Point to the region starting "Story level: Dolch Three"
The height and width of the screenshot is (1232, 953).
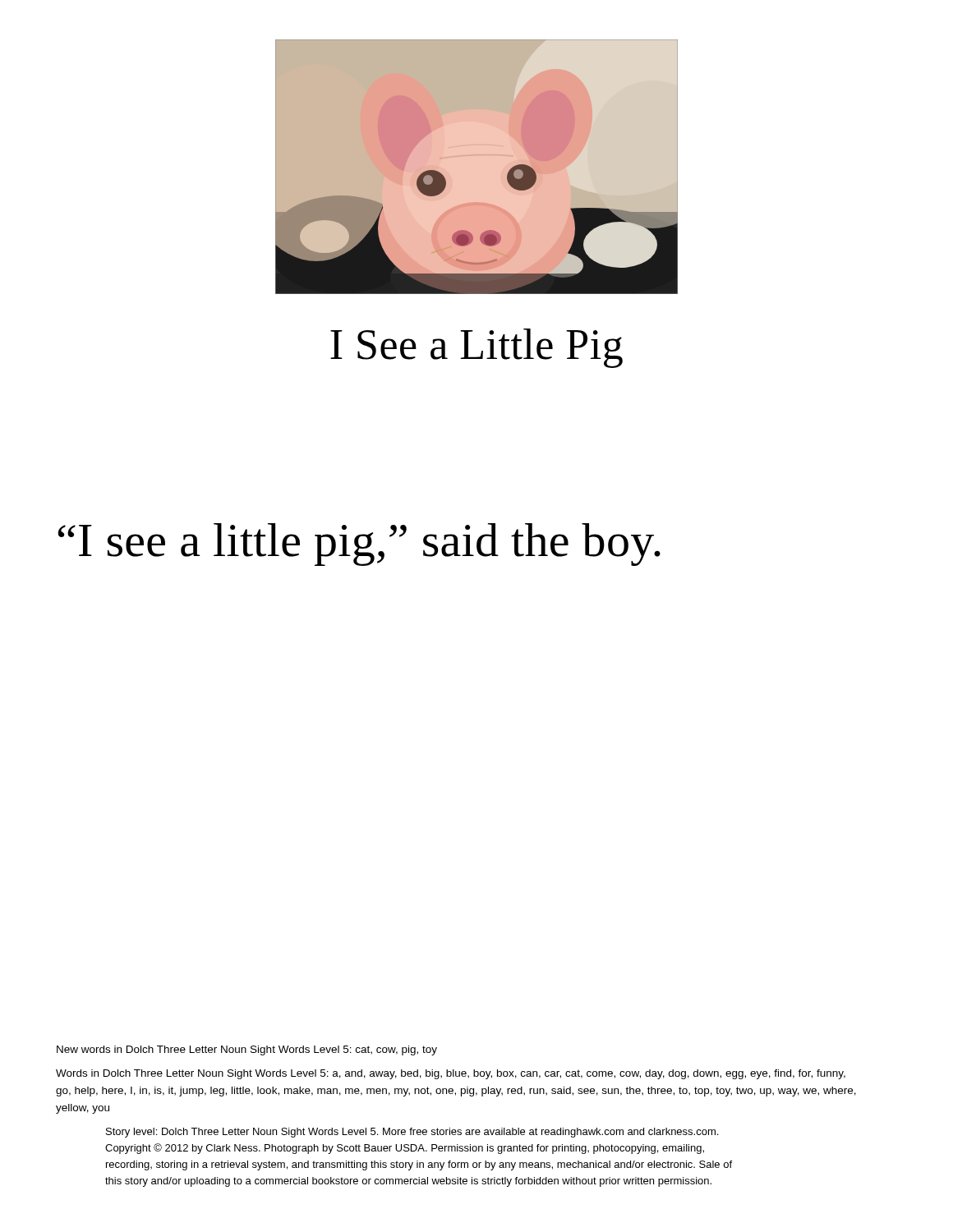(458, 1156)
